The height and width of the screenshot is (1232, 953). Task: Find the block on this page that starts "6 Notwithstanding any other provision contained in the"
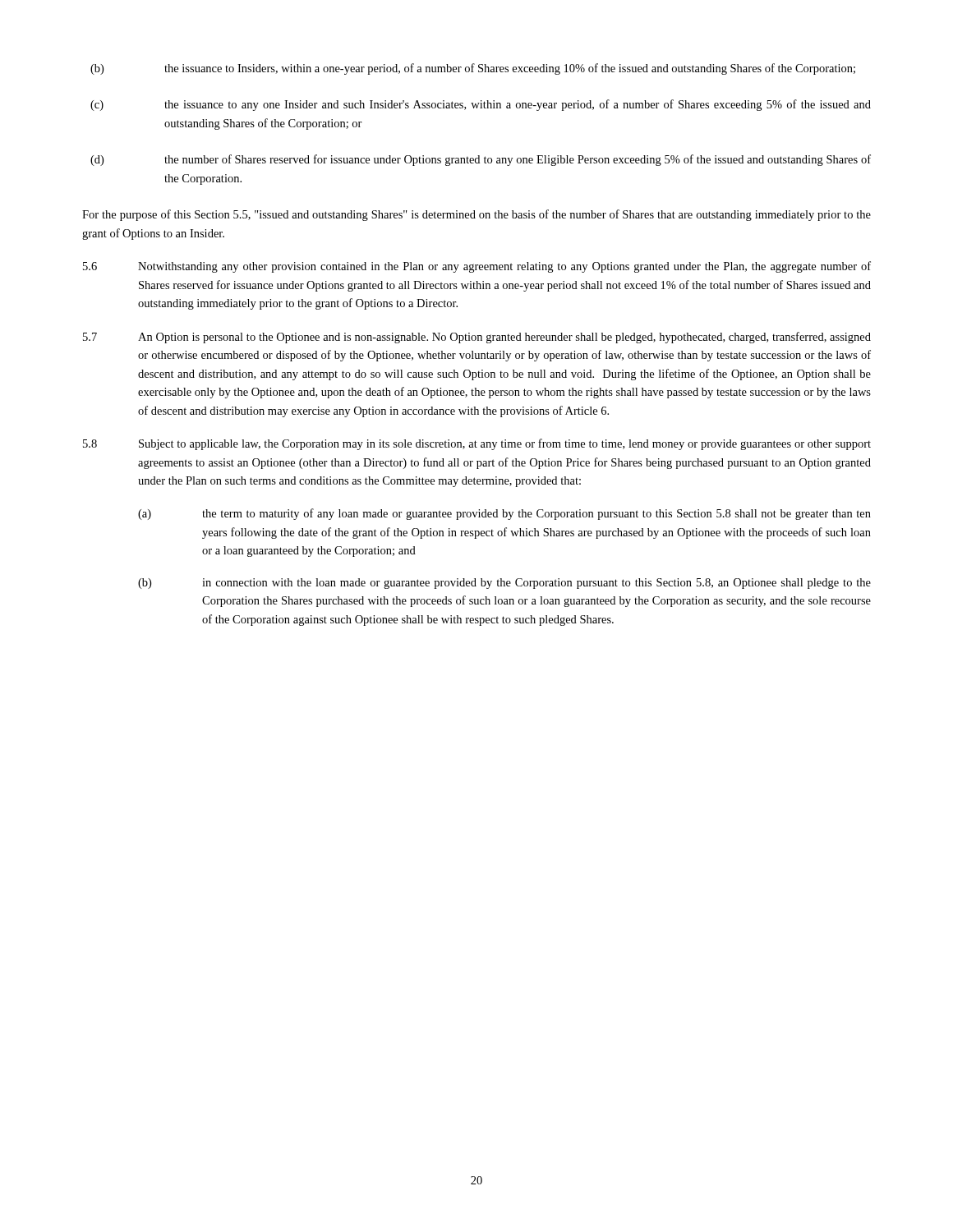pyautogui.click(x=476, y=285)
